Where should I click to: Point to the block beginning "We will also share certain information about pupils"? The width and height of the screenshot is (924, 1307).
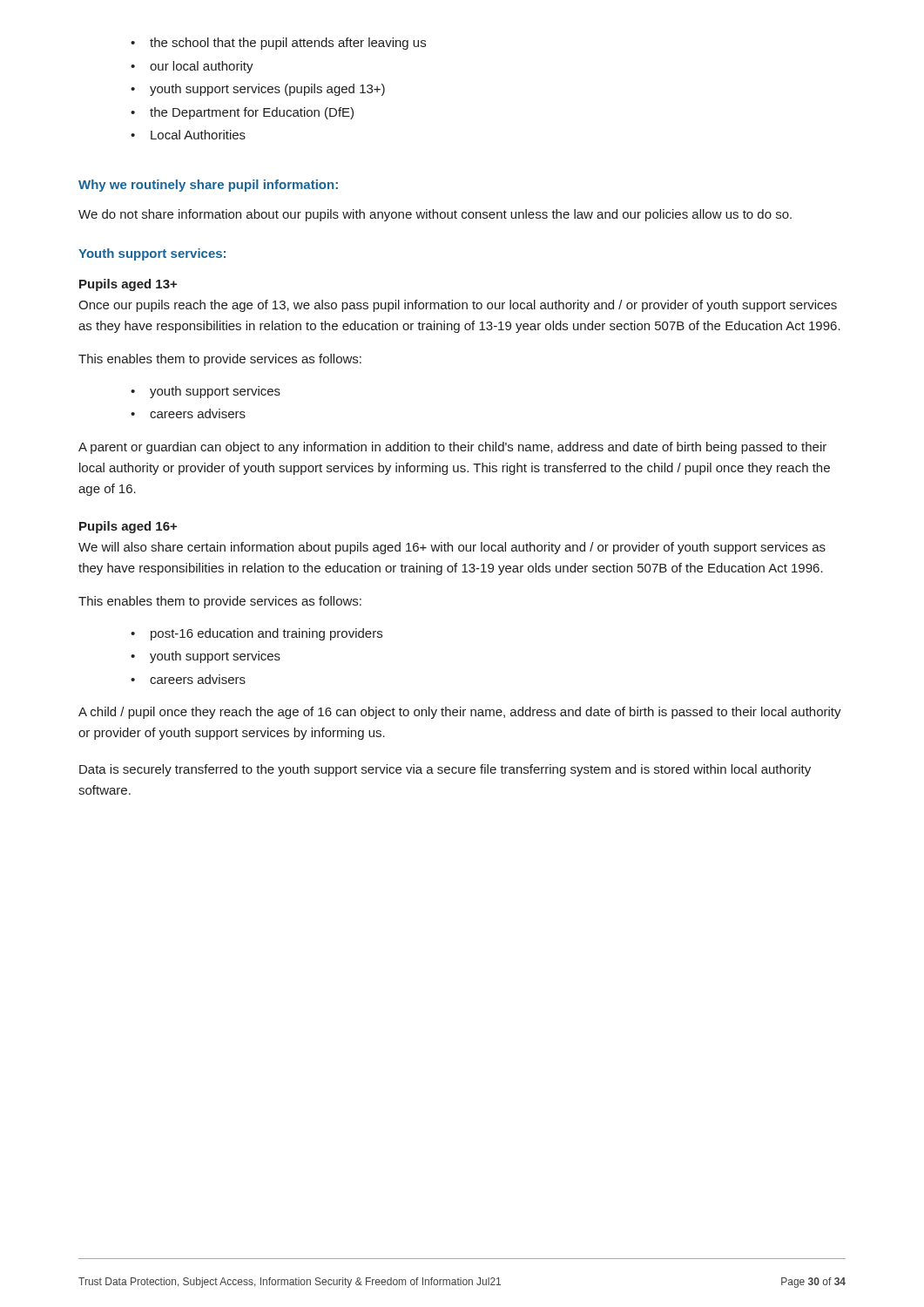point(452,557)
